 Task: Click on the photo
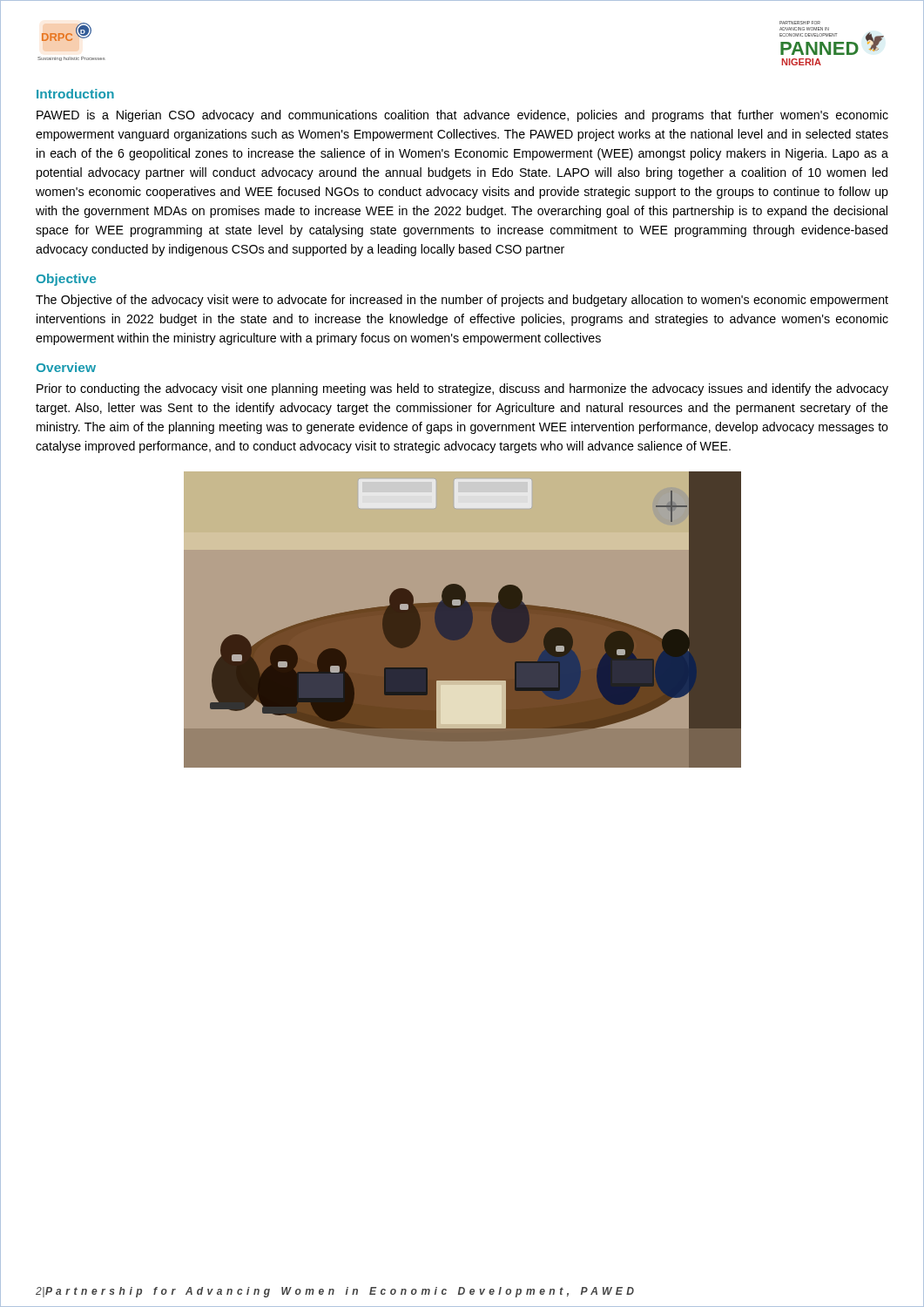(x=462, y=620)
